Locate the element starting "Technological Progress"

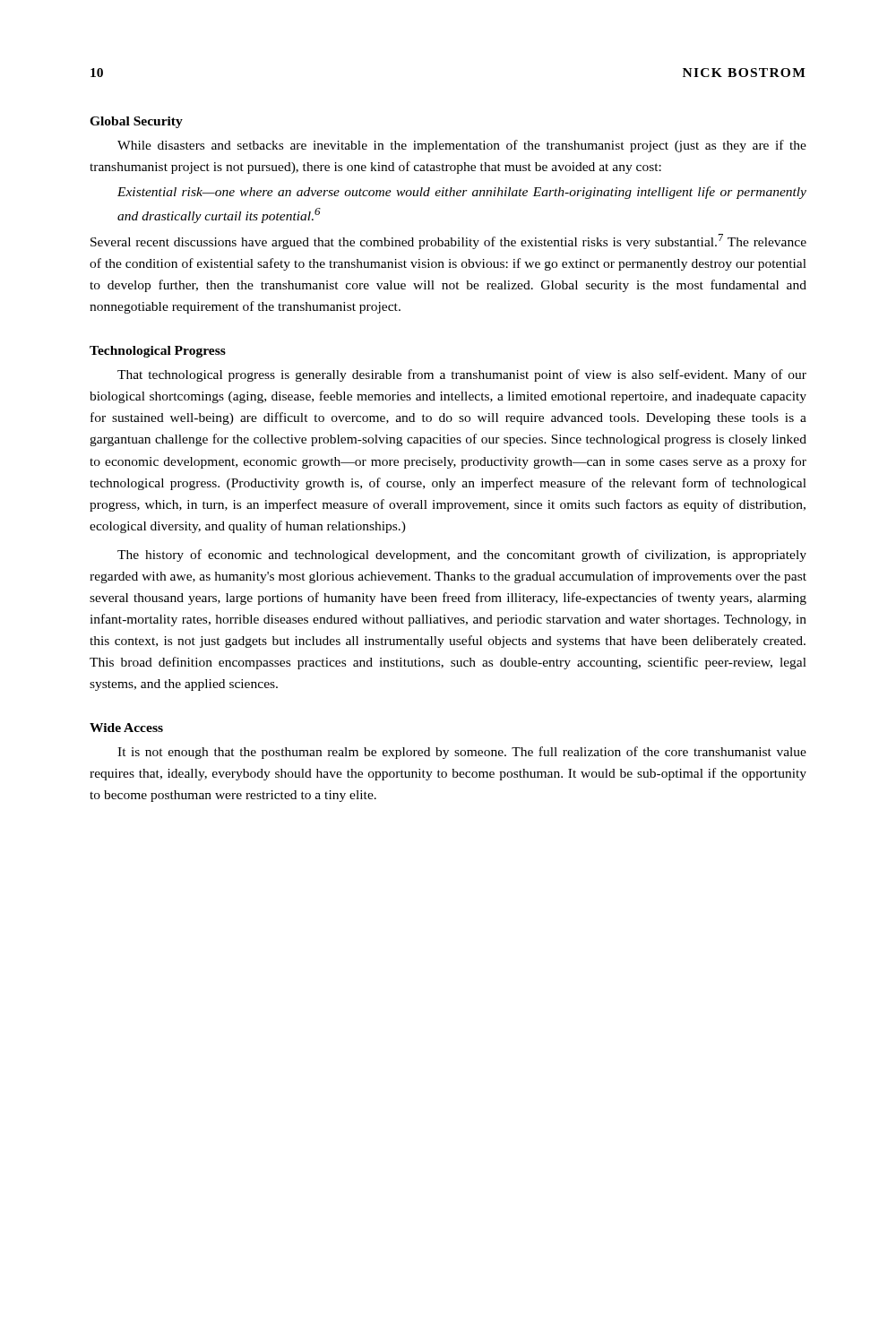click(158, 350)
